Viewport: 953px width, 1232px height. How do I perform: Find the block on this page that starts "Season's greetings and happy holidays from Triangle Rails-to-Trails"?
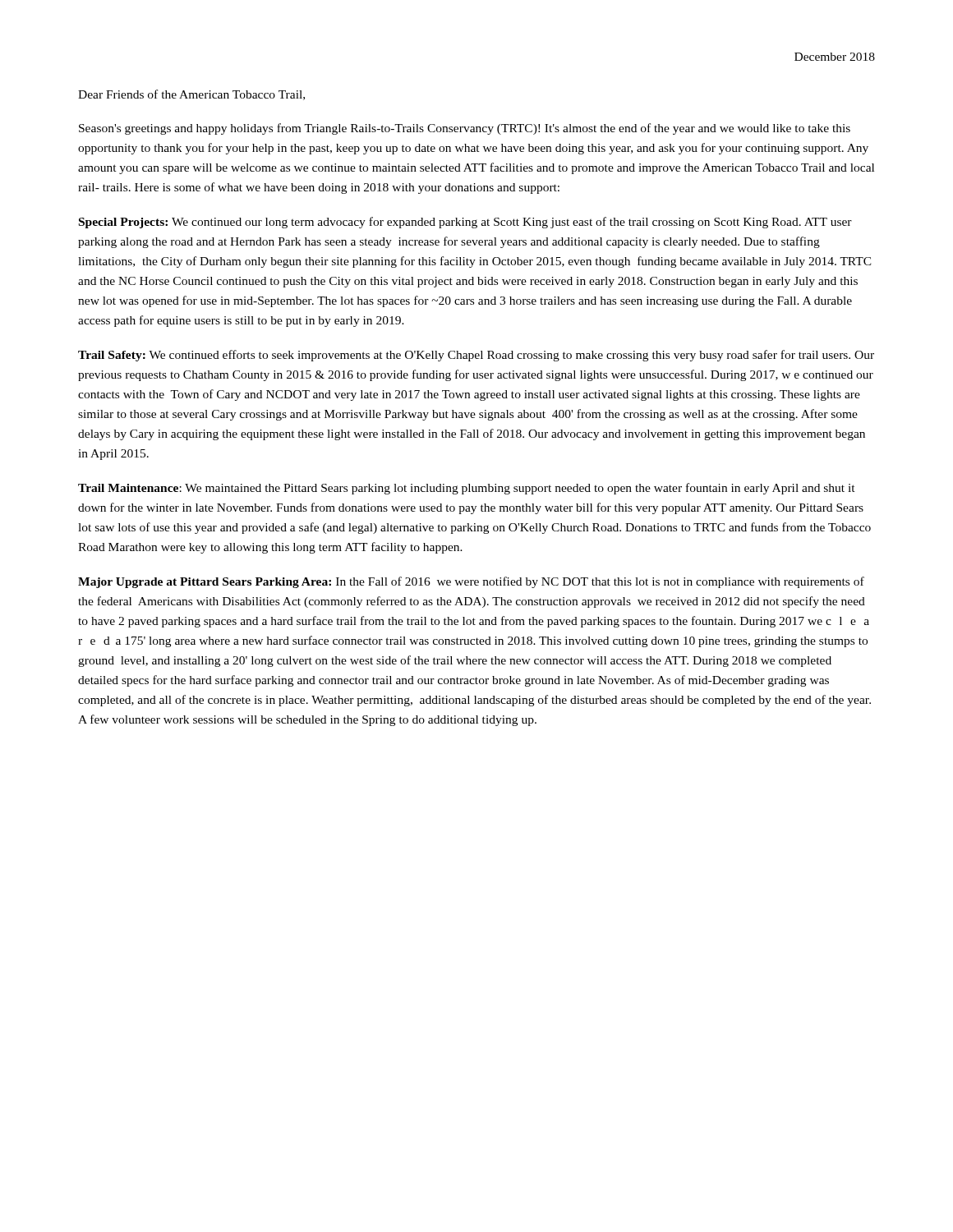[476, 157]
